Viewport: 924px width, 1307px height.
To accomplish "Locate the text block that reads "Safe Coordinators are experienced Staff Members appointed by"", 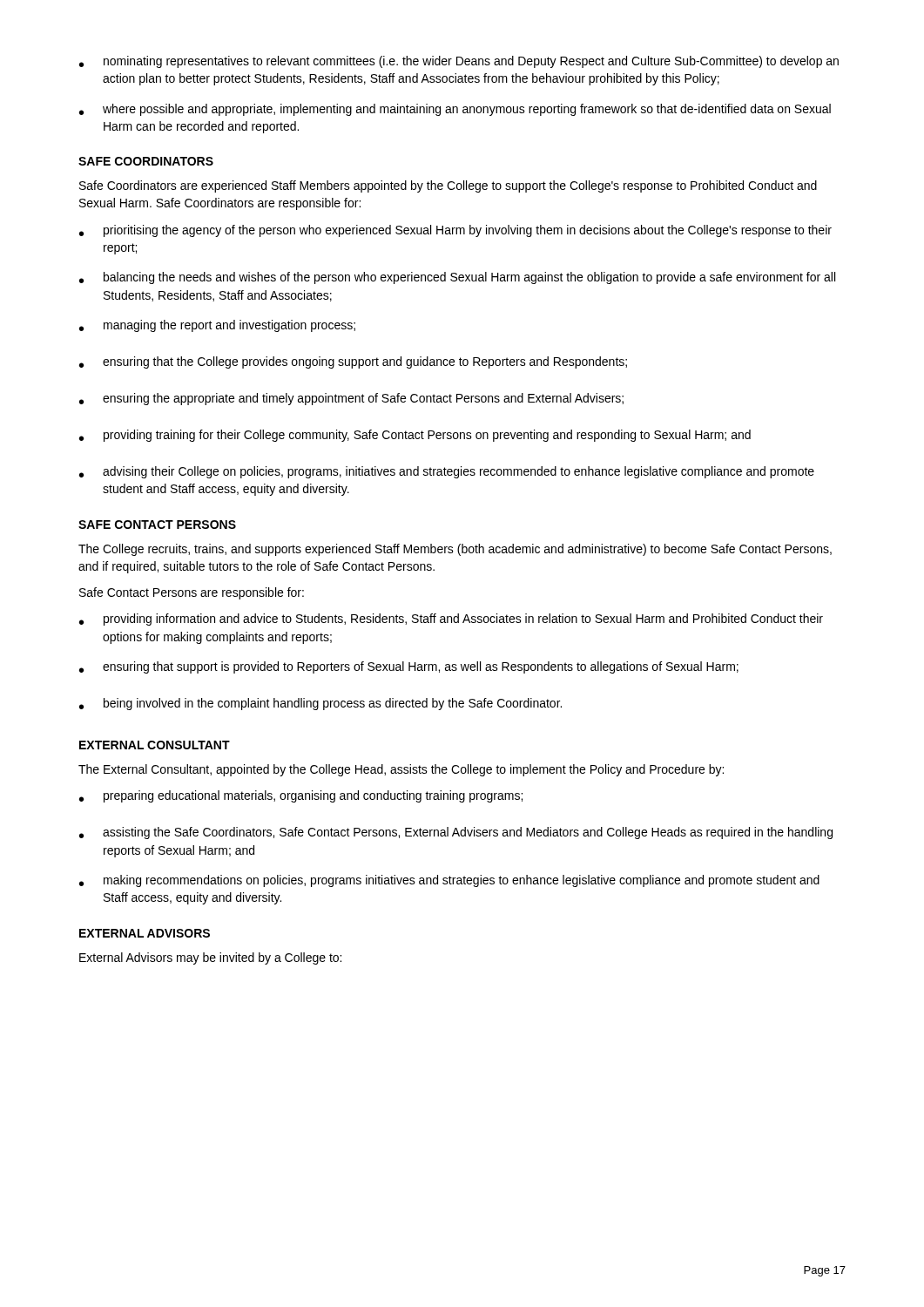I will pyautogui.click(x=448, y=195).
